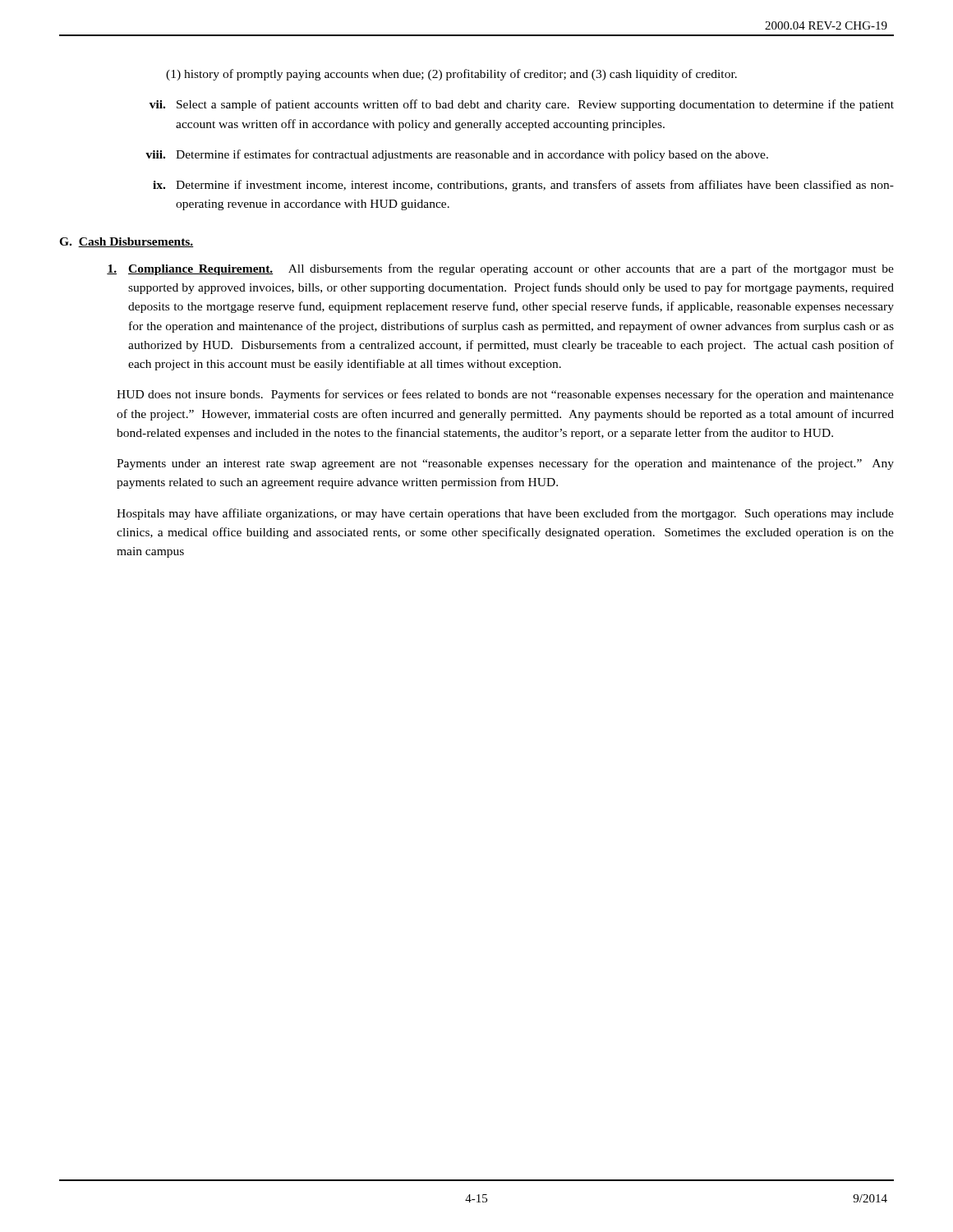Viewport: 953px width, 1232px height.
Task: Select the section header
Action: tap(126, 241)
